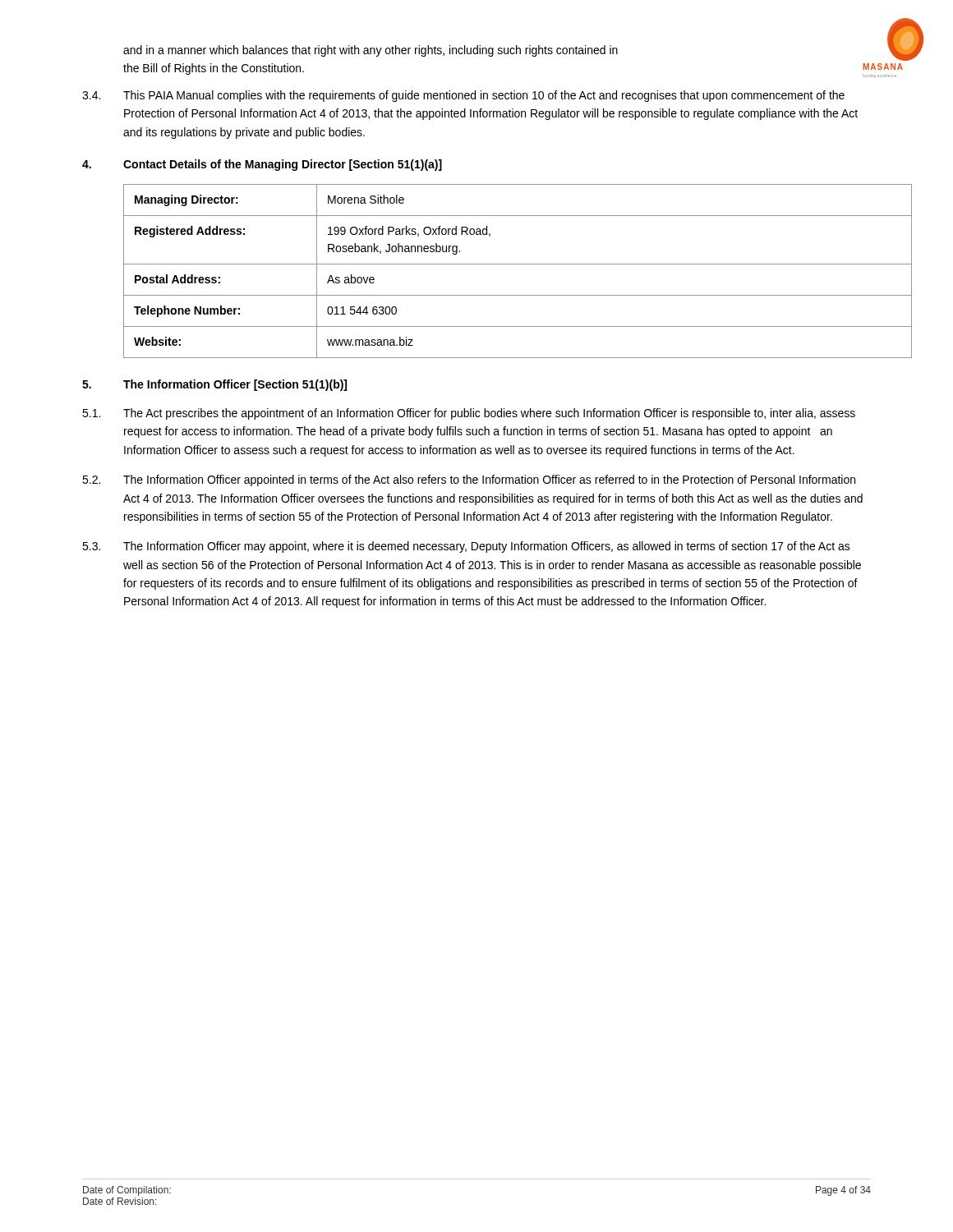The height and width of the screenshot is (1232, 953).
Task: Point to the block beginning "5.2. The Information Officer"
Action: pos(476,498)
